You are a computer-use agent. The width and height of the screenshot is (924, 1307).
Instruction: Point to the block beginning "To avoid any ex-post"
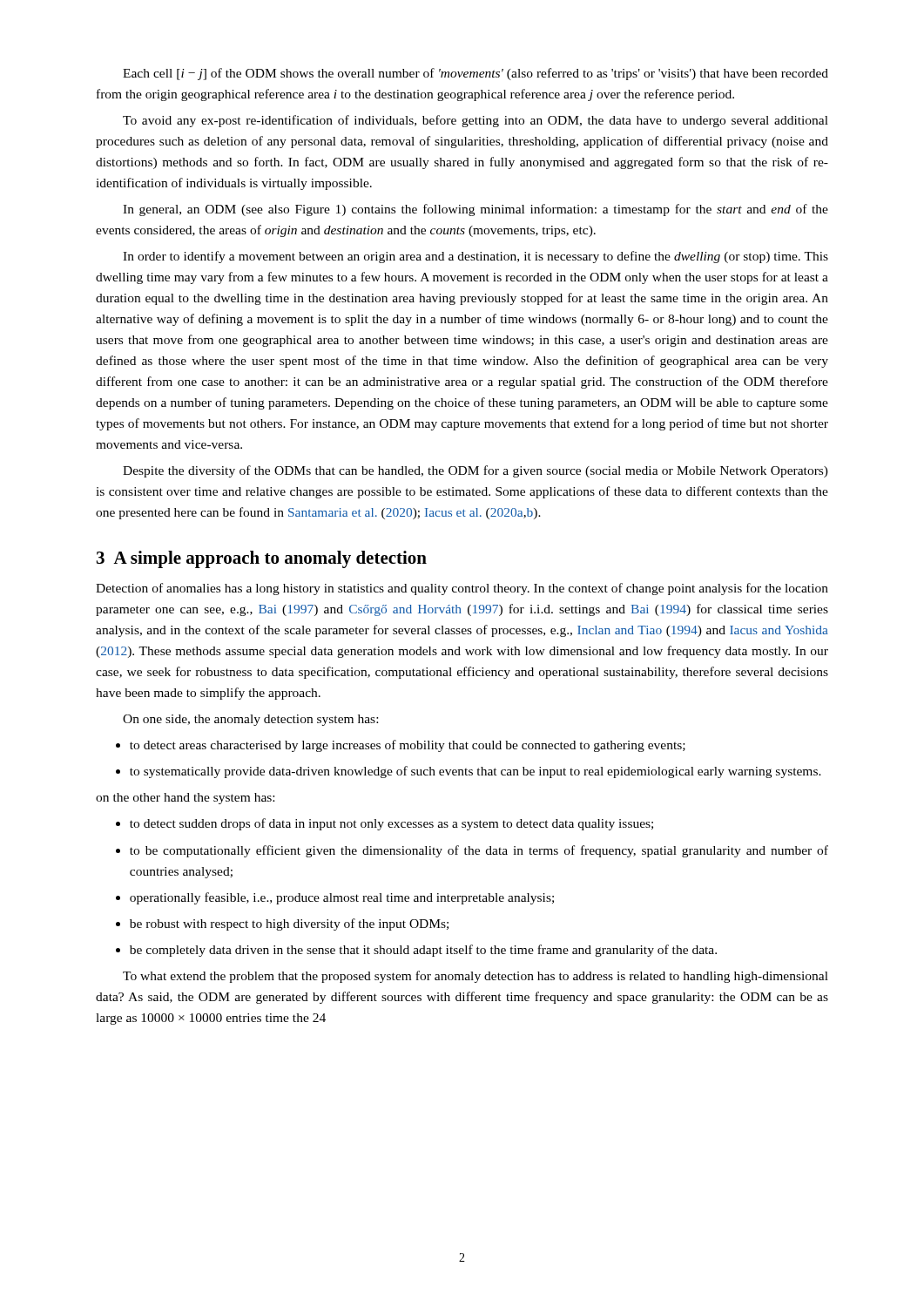click(x=462, y=152)
